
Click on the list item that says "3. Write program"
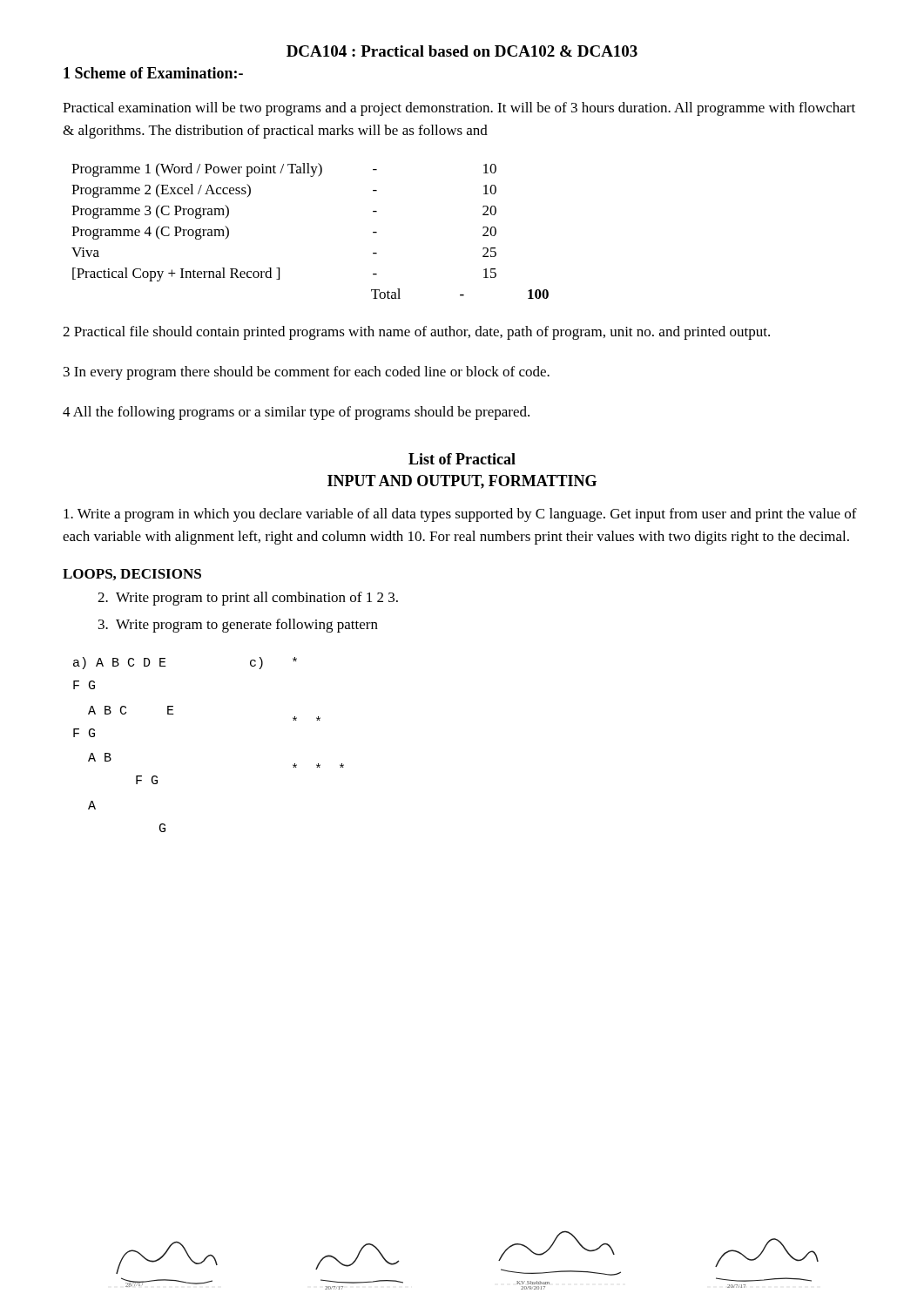(238, 624)
